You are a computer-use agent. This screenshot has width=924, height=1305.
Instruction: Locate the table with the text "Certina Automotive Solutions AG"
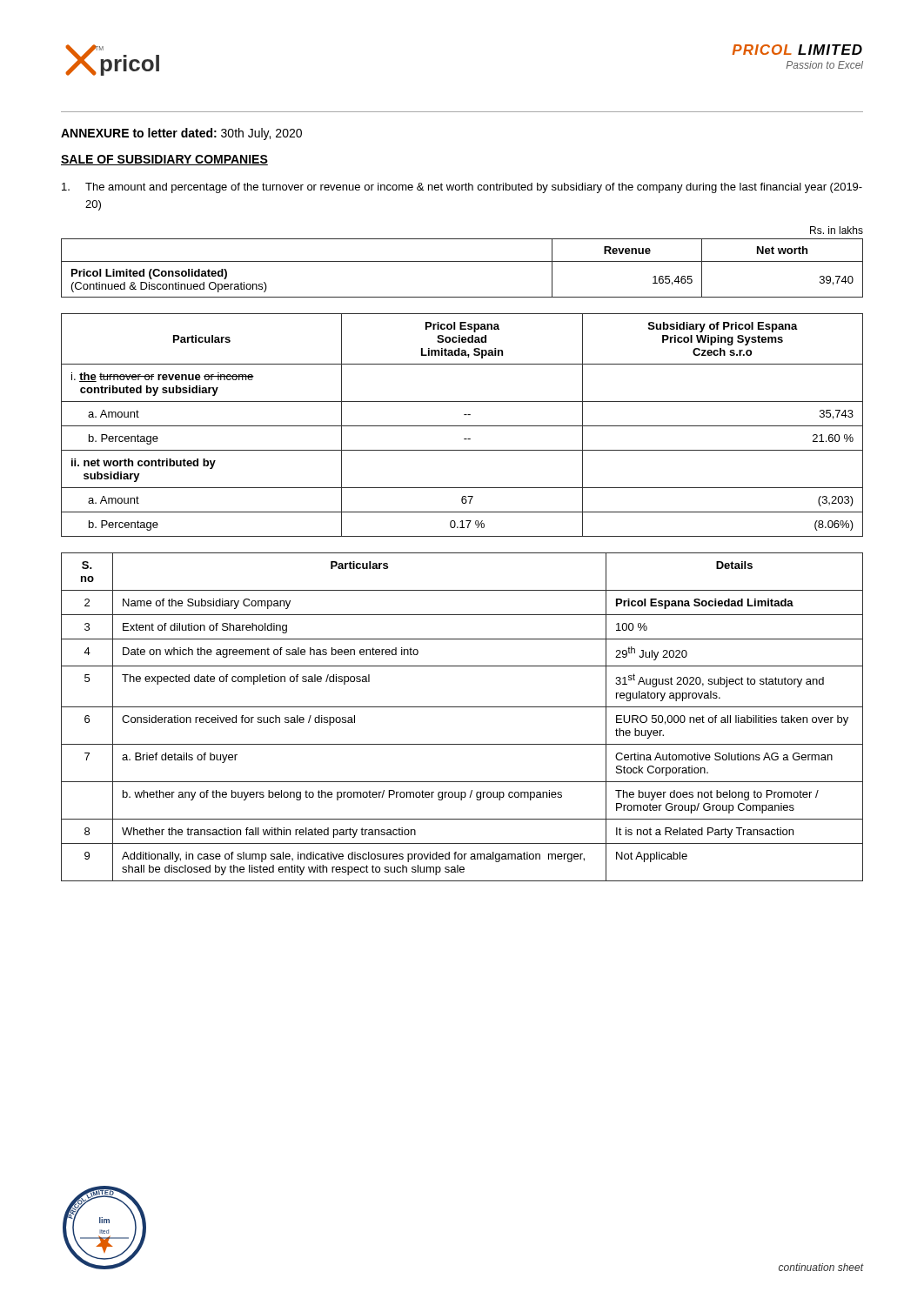(462, 717)
